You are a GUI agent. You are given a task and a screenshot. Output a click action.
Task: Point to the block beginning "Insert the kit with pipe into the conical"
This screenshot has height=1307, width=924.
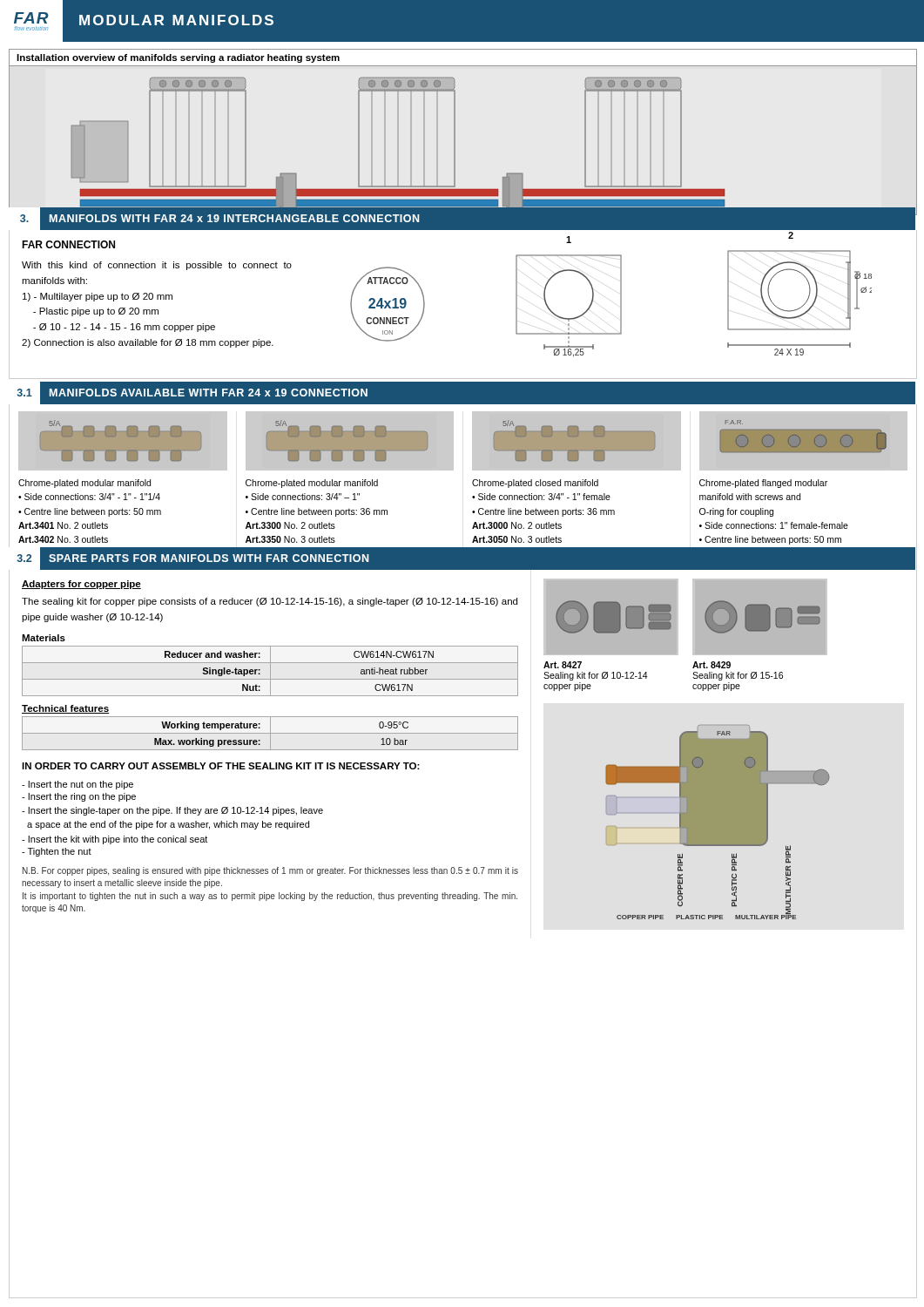[115, 839]
